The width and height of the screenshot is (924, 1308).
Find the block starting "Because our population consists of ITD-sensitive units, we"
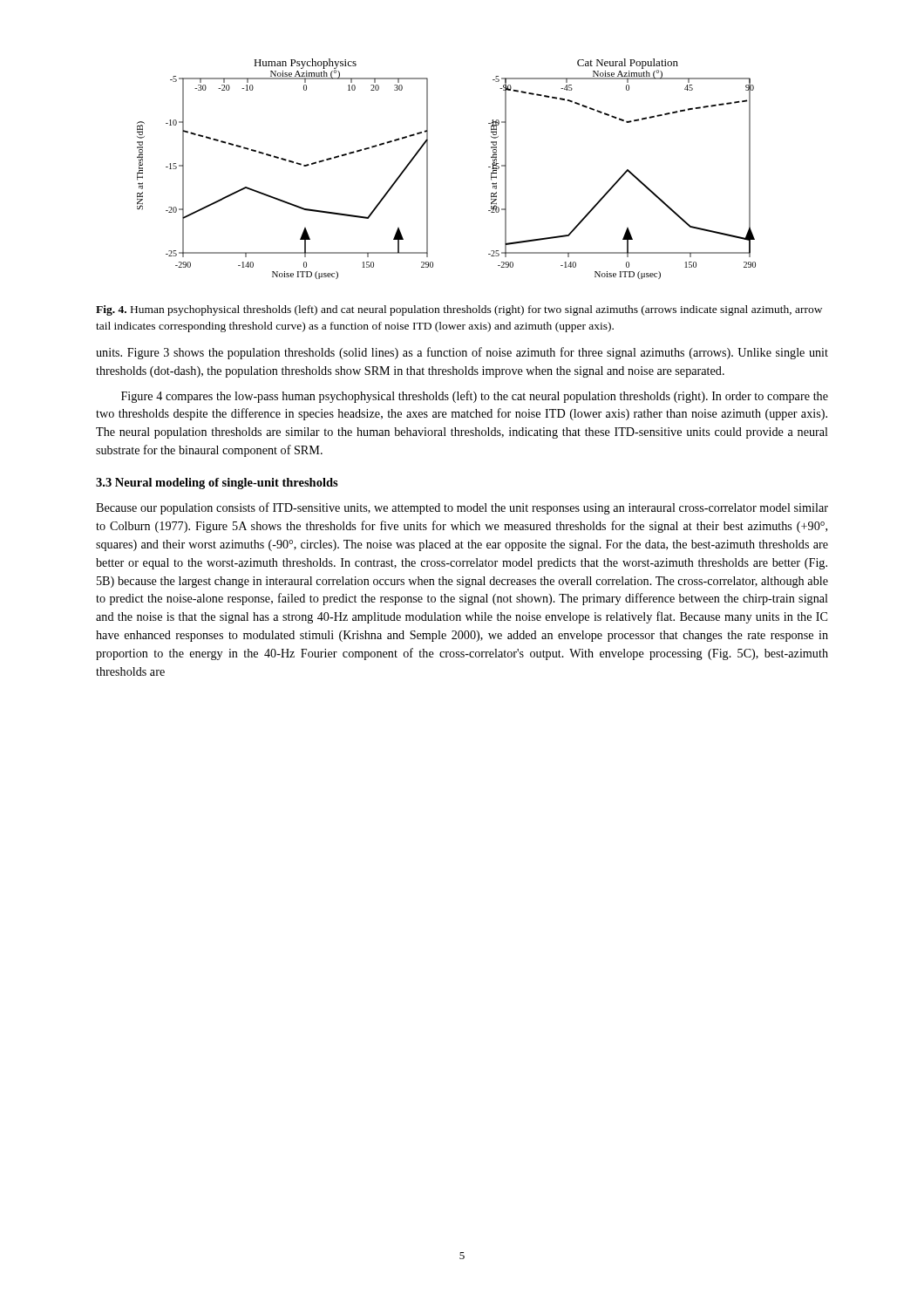(x=462, y=590)
